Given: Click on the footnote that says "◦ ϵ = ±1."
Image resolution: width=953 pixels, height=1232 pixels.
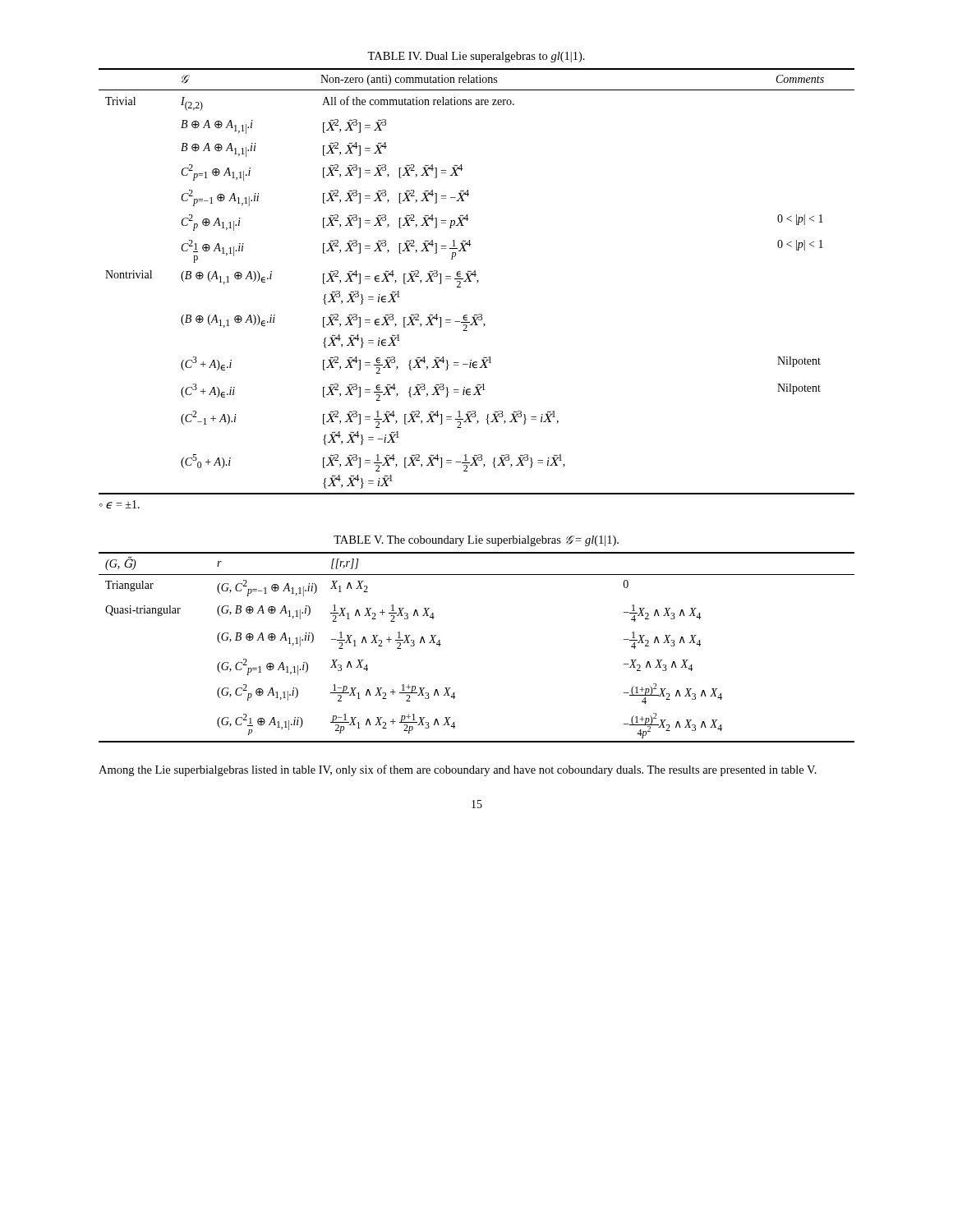Looking at the screenshot, I should [119, 504].
